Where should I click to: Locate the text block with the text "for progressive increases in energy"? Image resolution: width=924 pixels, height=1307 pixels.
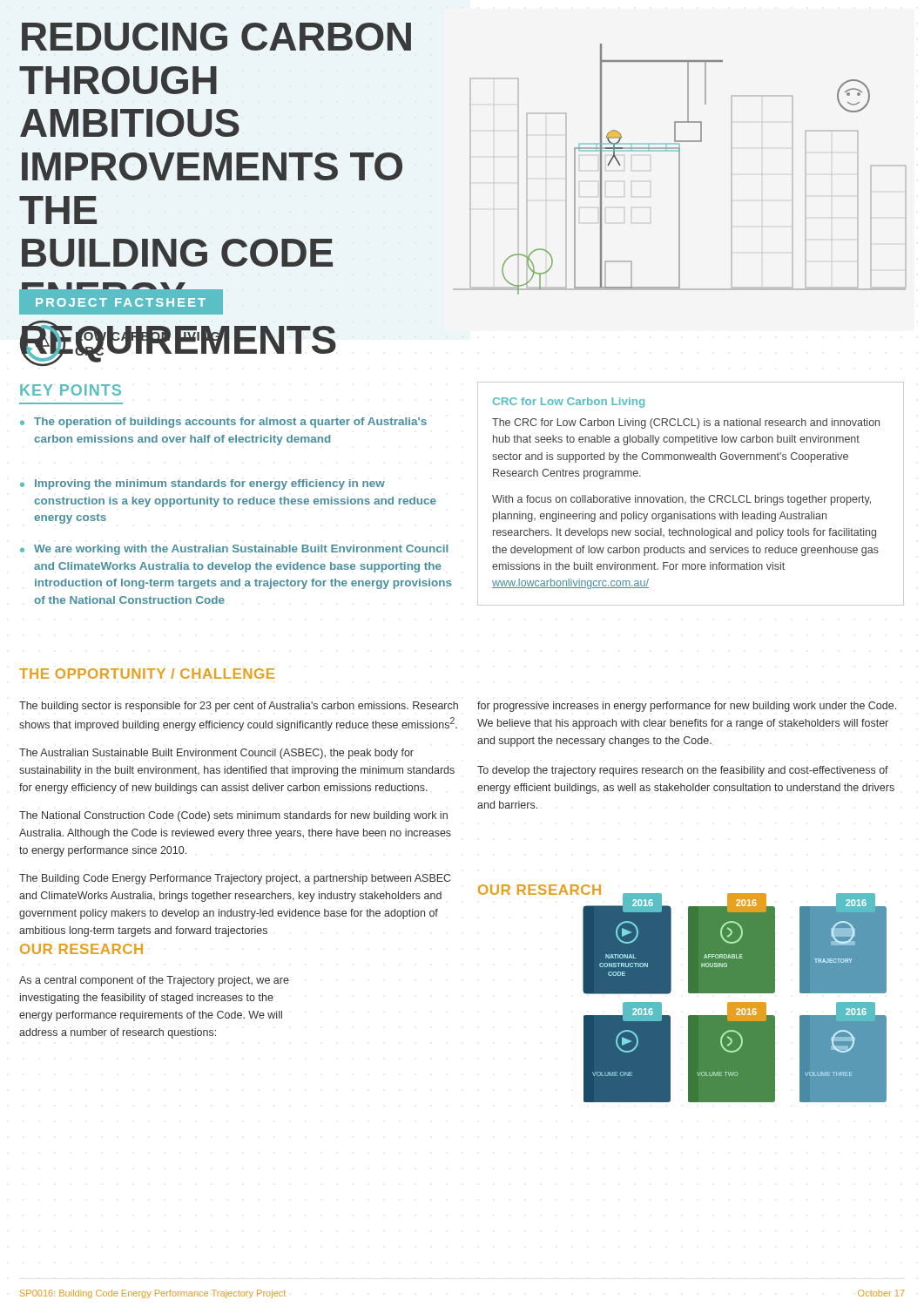(x=691, y=755)
